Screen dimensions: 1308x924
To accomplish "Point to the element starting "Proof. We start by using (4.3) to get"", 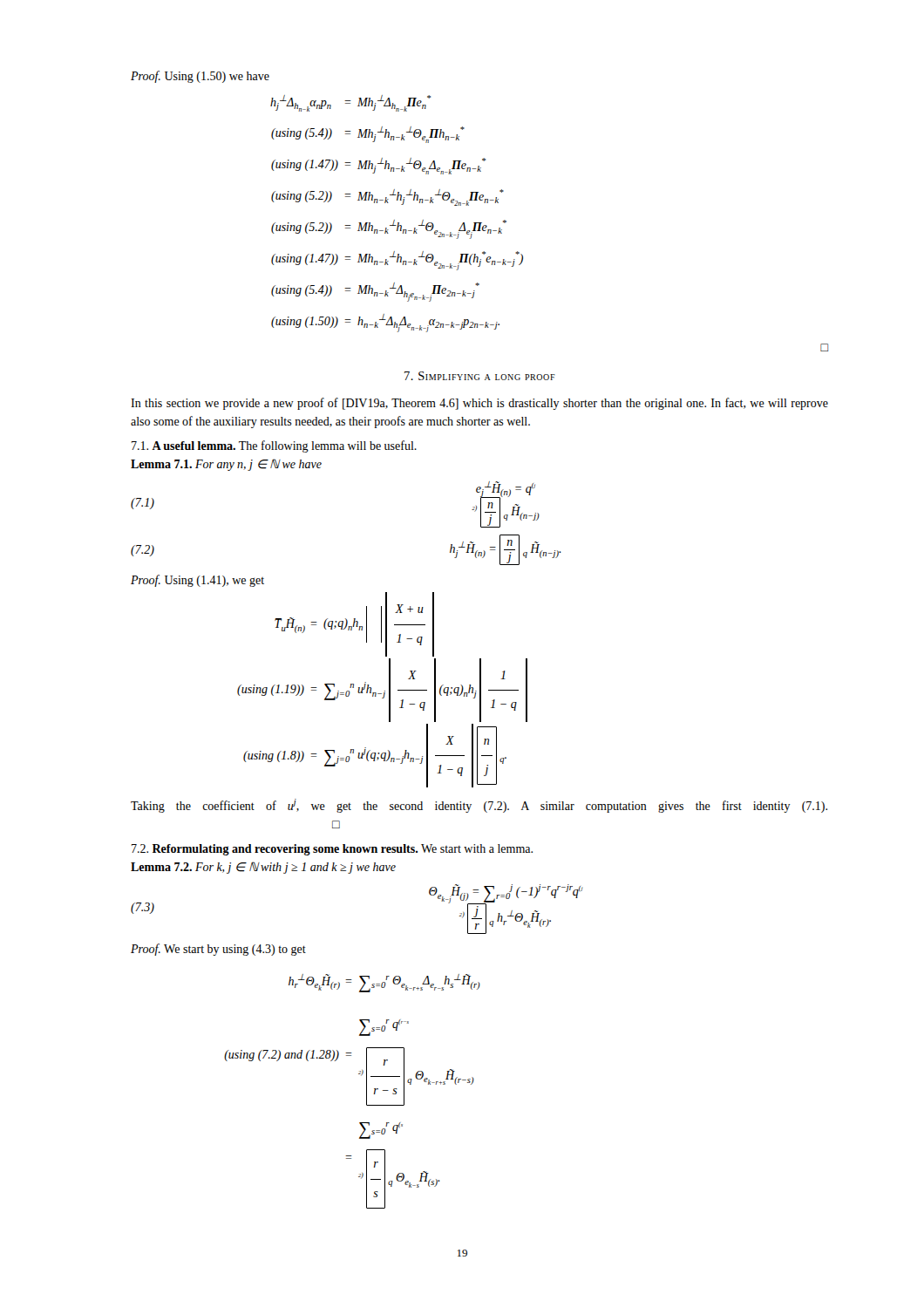I will click(218, 949).
